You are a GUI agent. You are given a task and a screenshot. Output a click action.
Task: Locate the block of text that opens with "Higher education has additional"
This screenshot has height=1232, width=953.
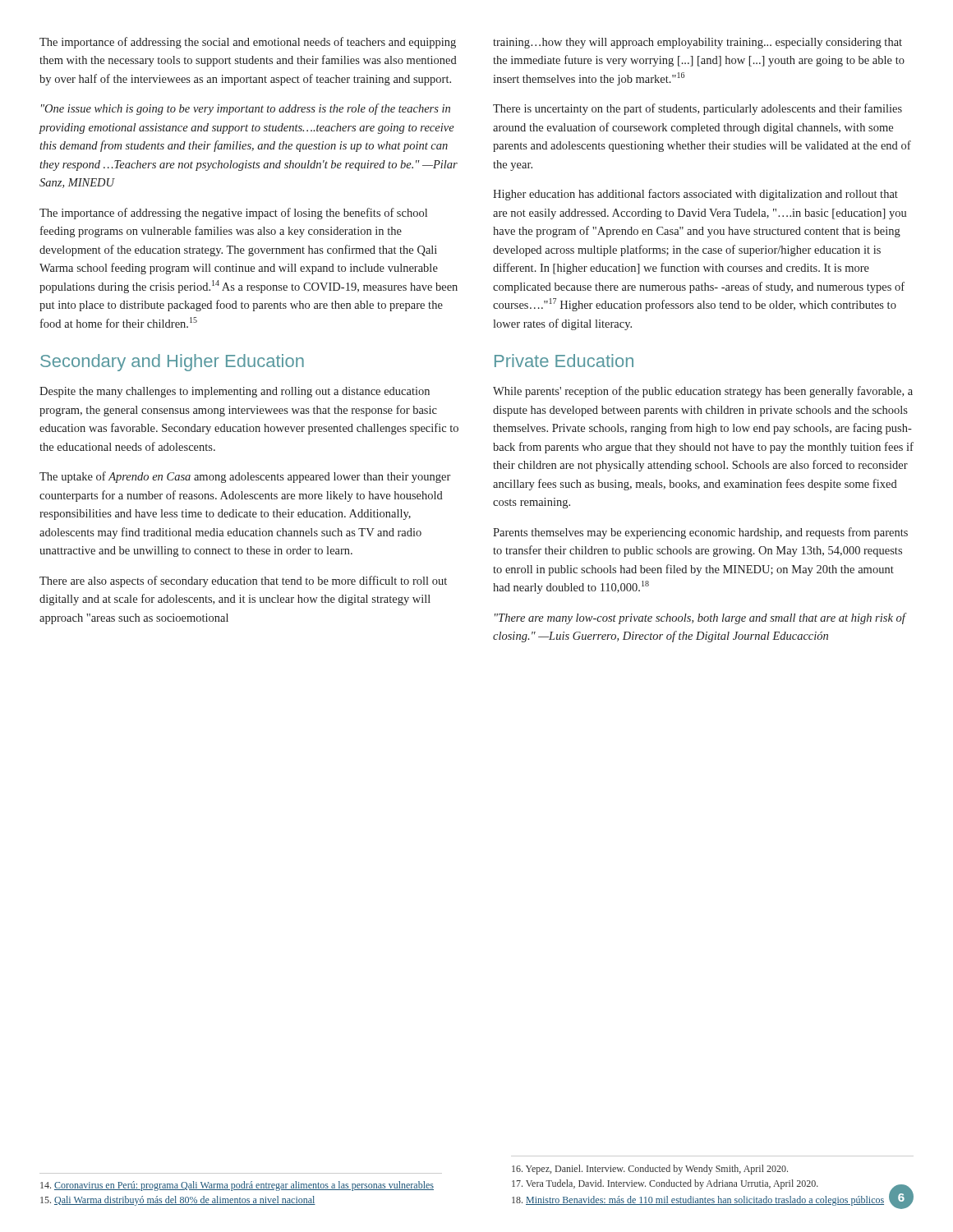[703, 259]
